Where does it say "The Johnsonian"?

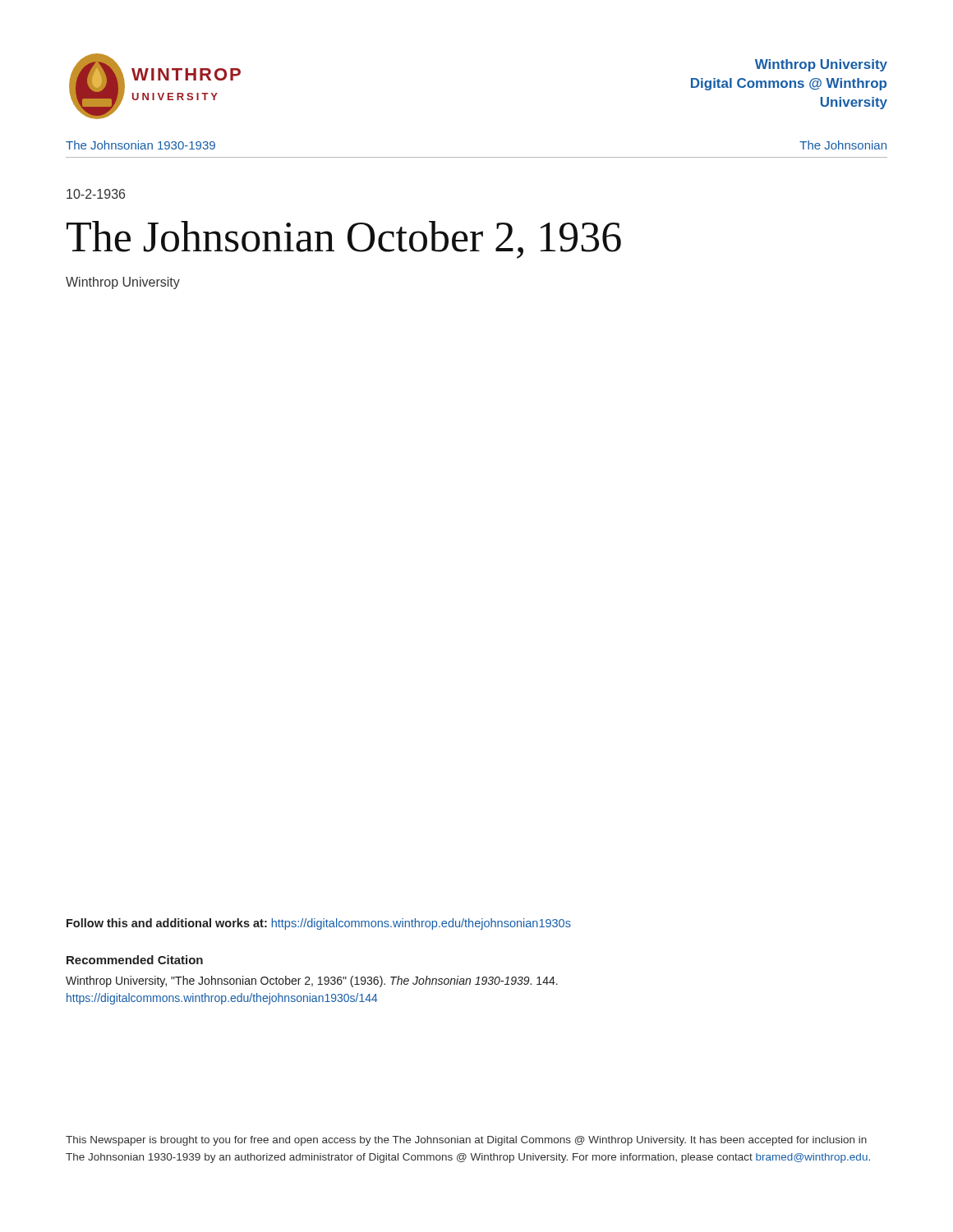(x=843, y=145)
